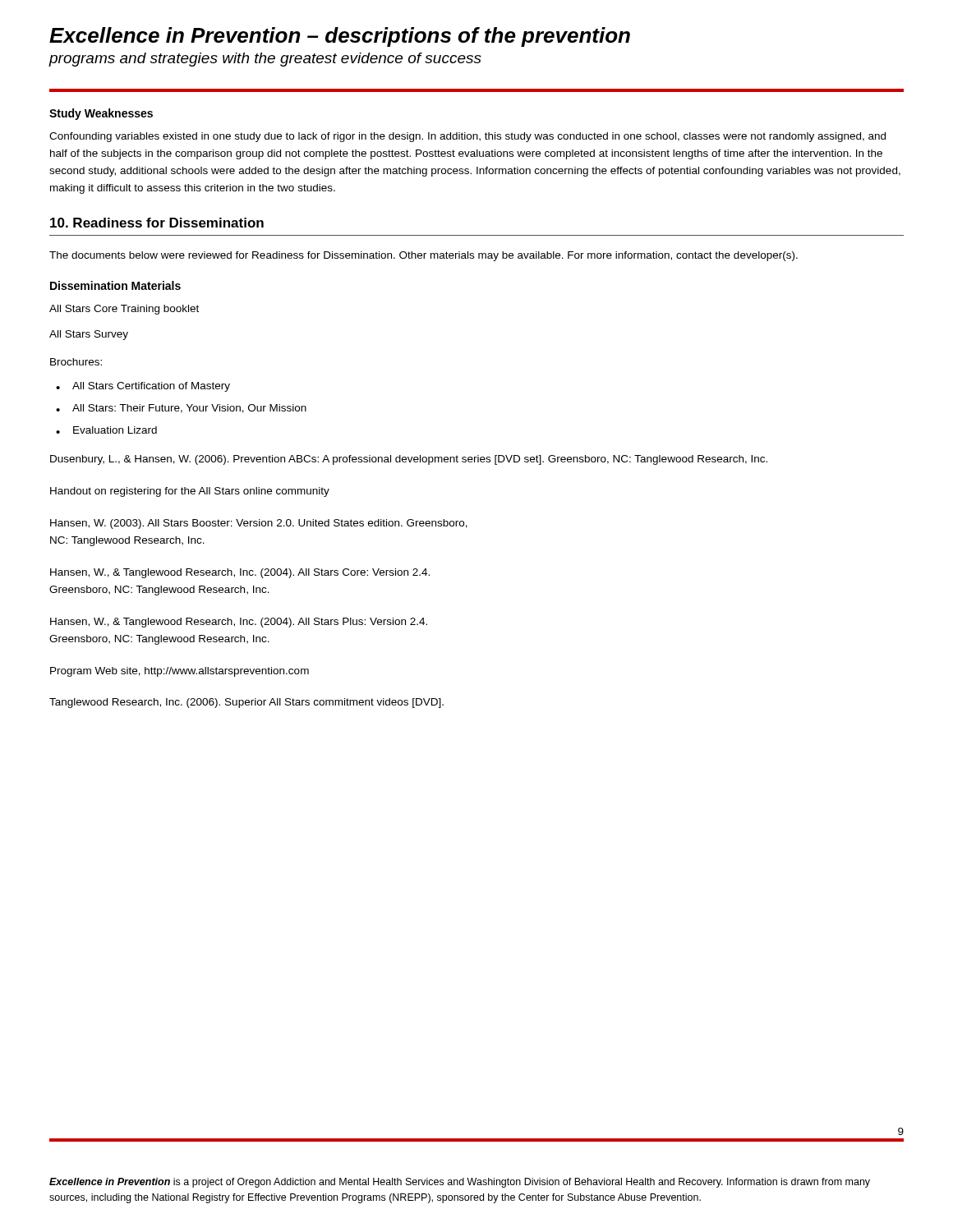Select the region starting "Hansen, W. (2003). All"
953x1232 pixels.
click(476, 532)
